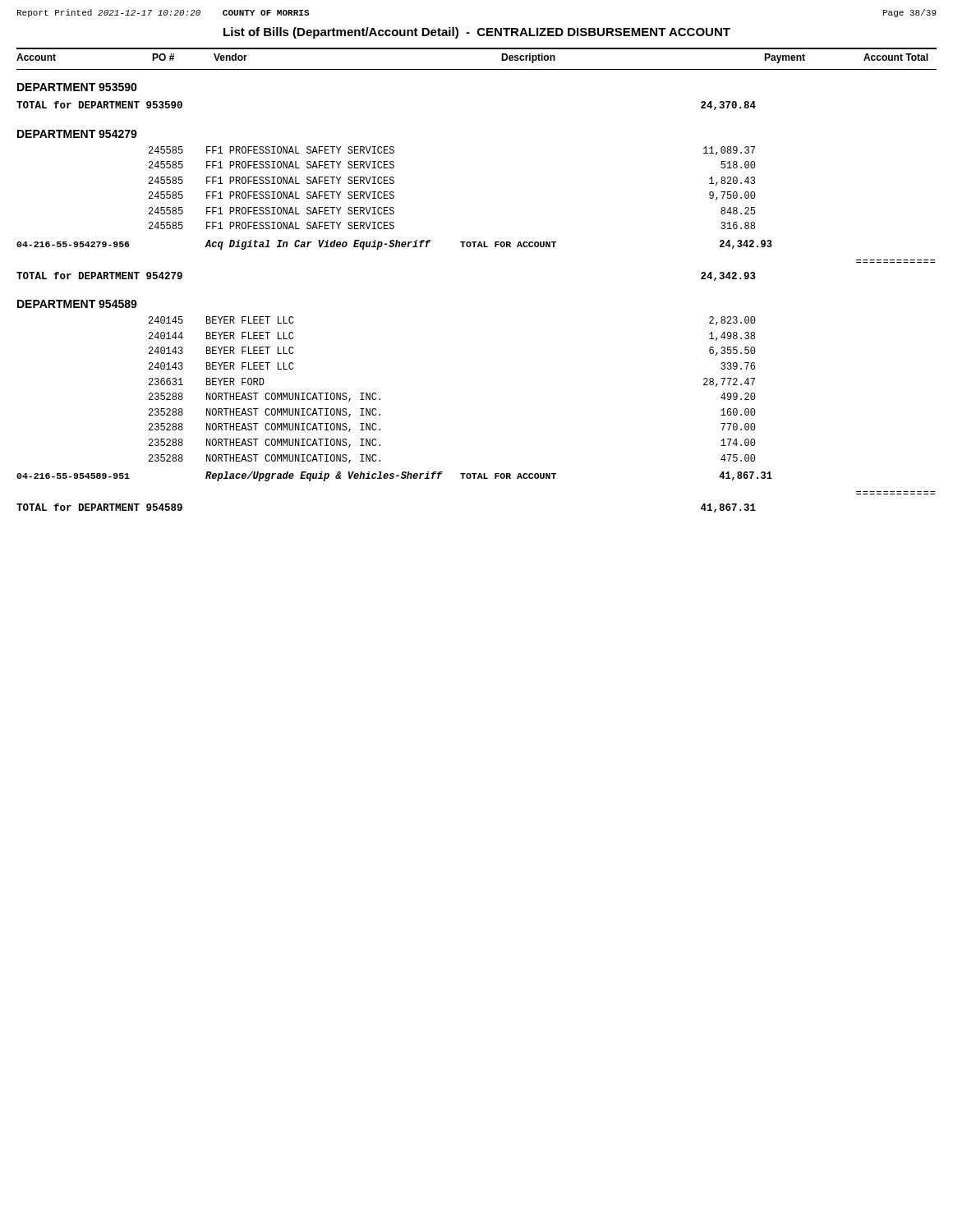Find the block starting "DEPARTMENT 953590"
This screenshot has height=1232, width=953.
tap(77, 87)
